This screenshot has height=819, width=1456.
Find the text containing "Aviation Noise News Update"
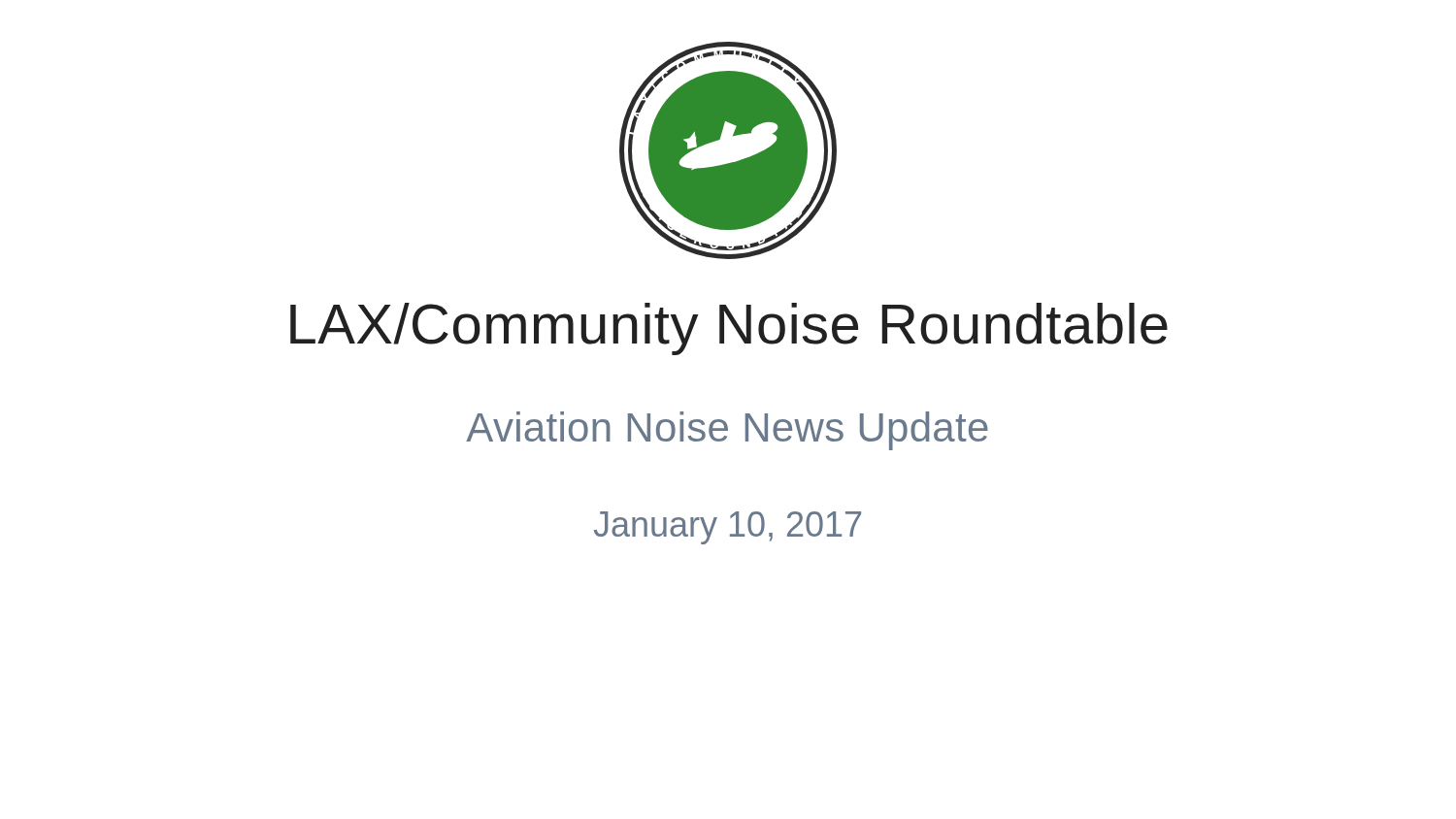pyautogui.click(x=728, y=427)
